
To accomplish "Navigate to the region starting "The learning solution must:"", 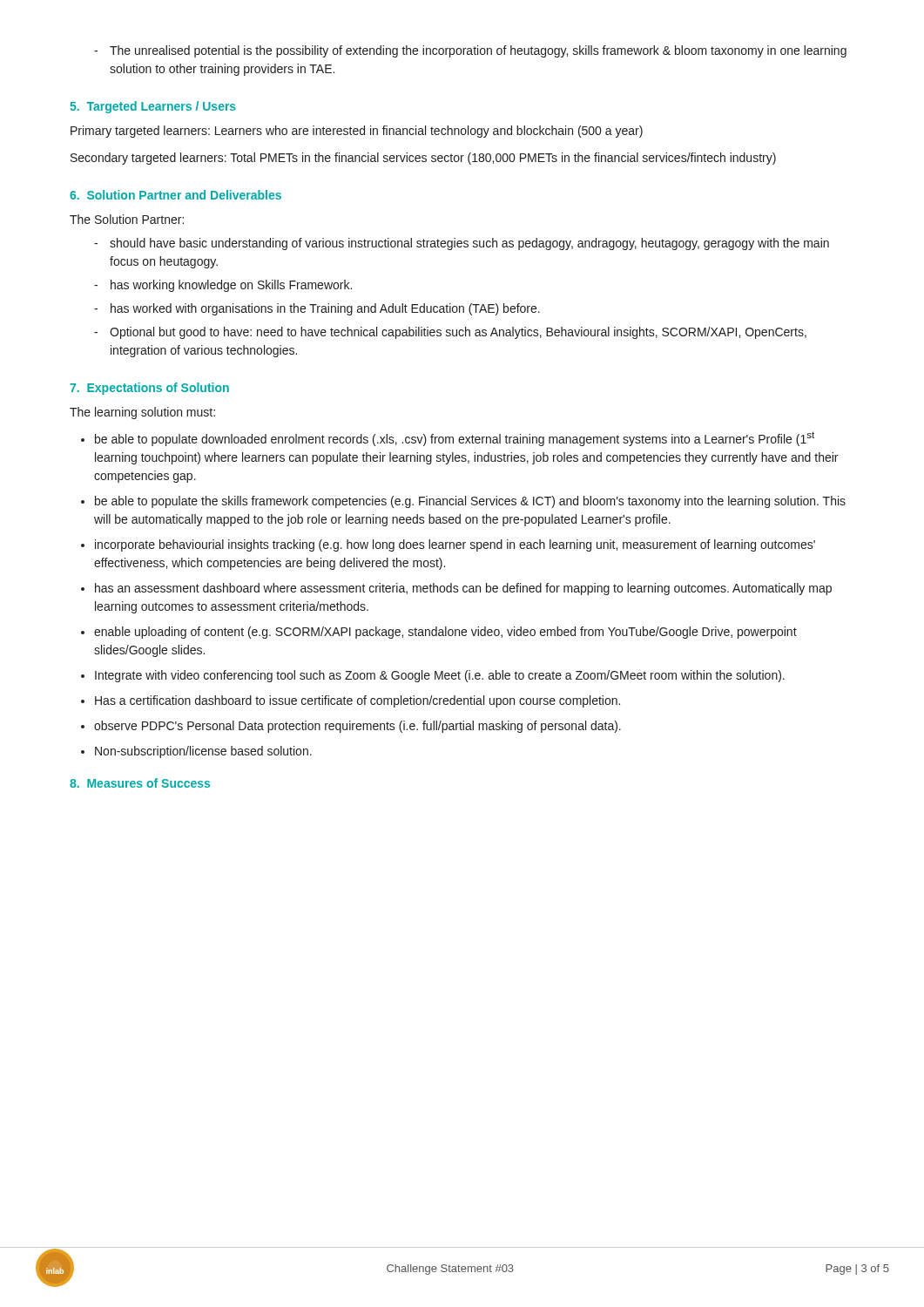I will point(143,412).
